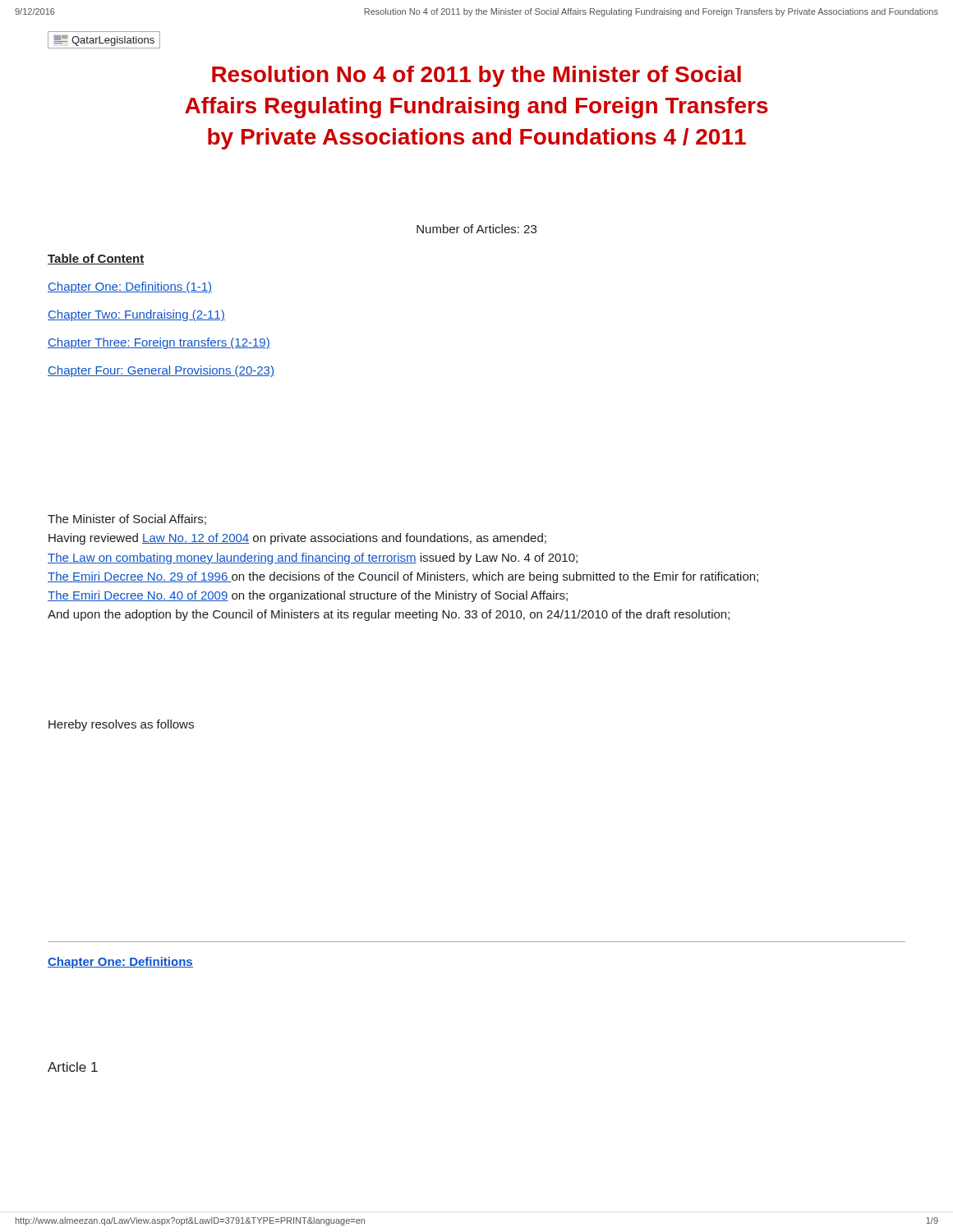Find the region starting "Article 1"

(73, 1067)
